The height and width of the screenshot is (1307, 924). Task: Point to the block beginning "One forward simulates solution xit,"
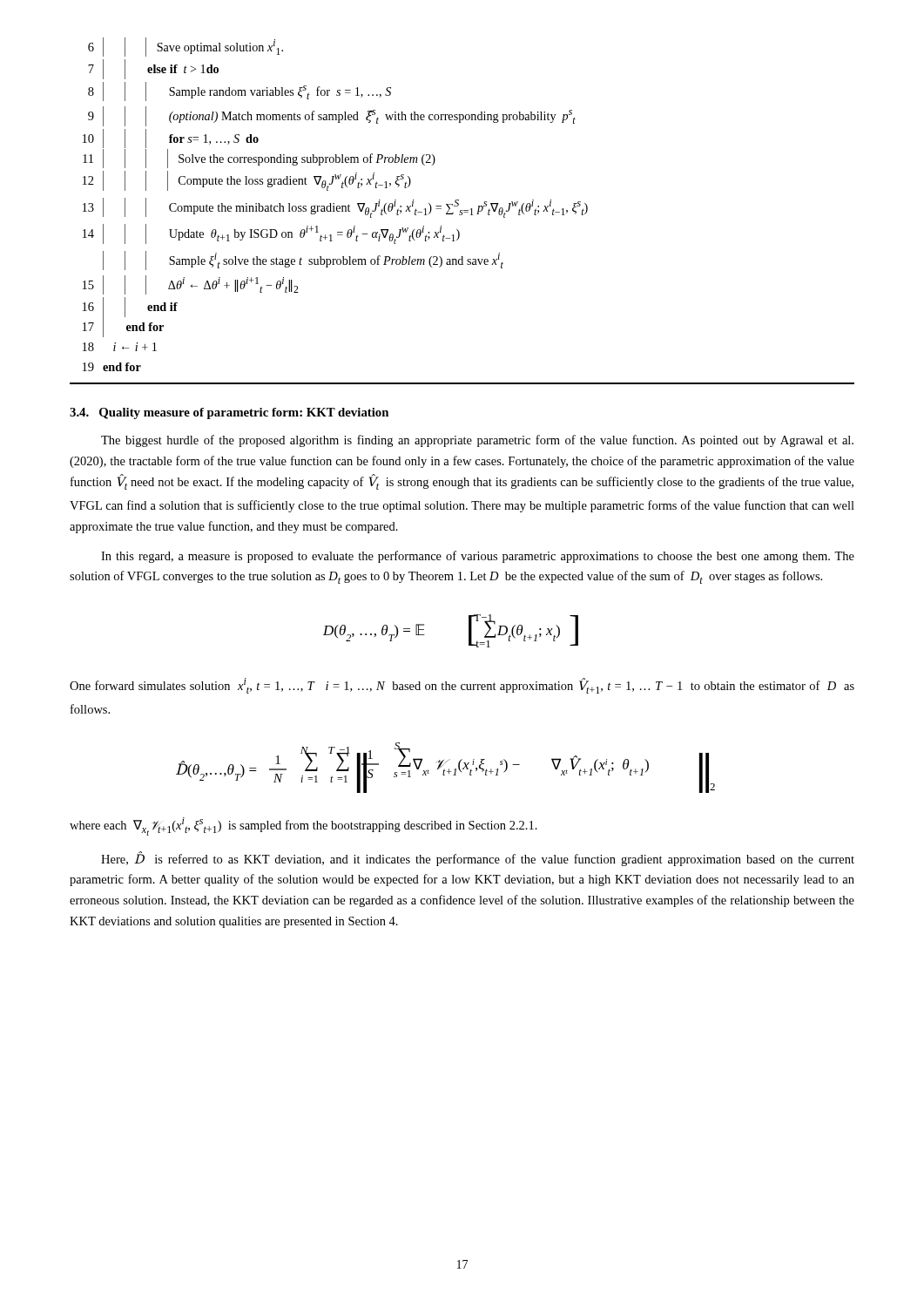(x=462, y=696)
